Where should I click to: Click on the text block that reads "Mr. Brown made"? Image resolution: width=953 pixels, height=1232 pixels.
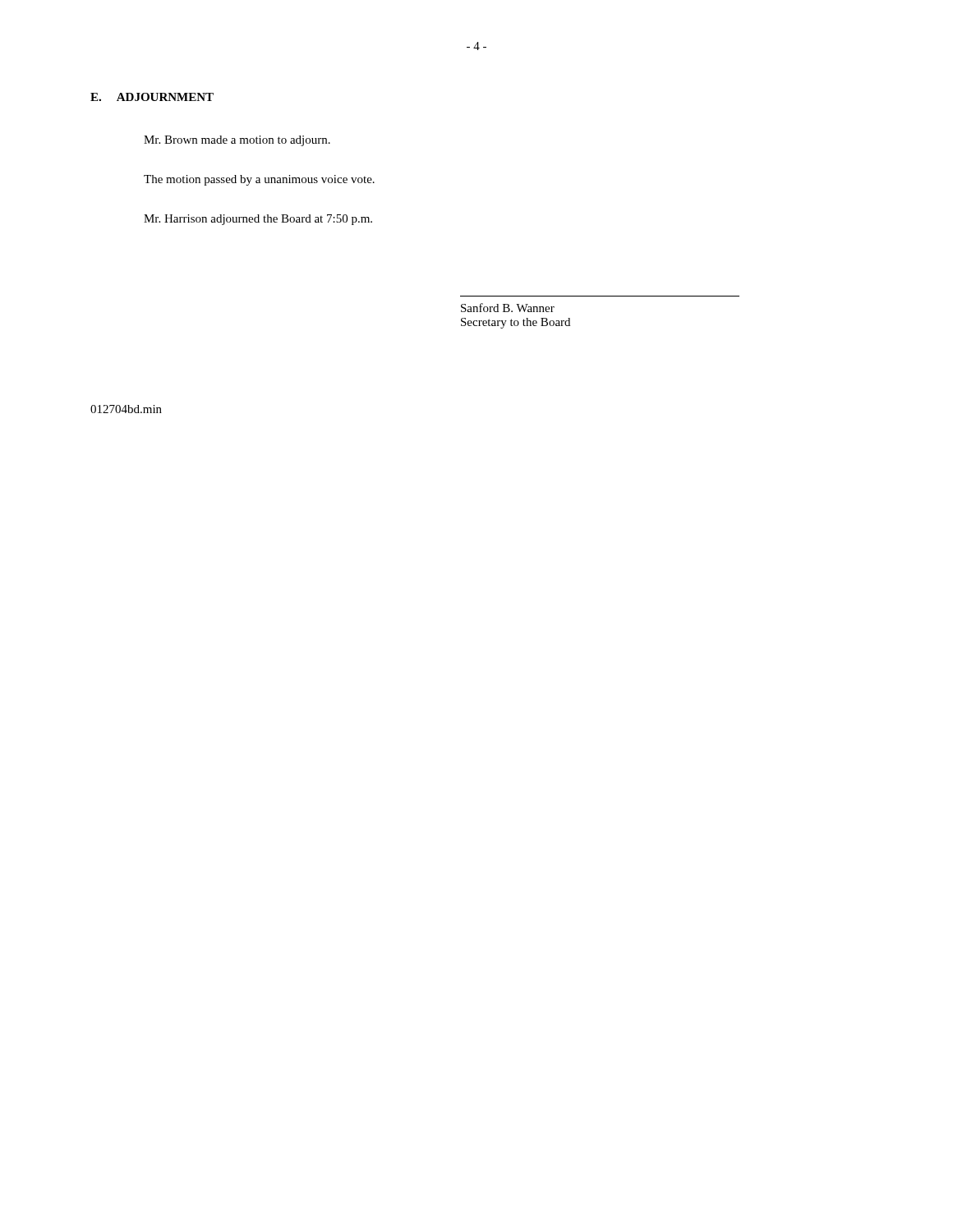pos(237,140)
